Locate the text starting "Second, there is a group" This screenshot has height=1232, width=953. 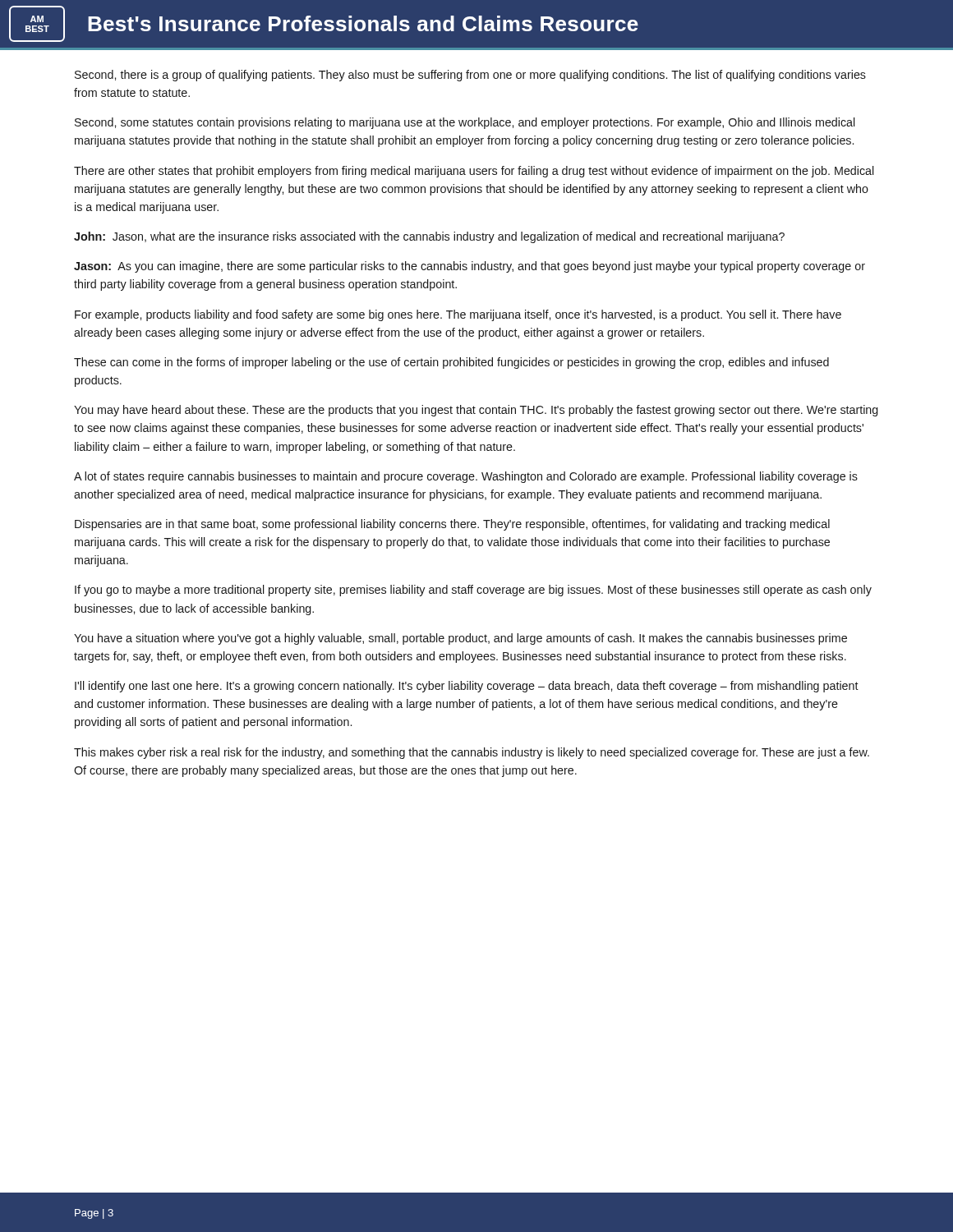pyautogui.click(x=470, y=84)
